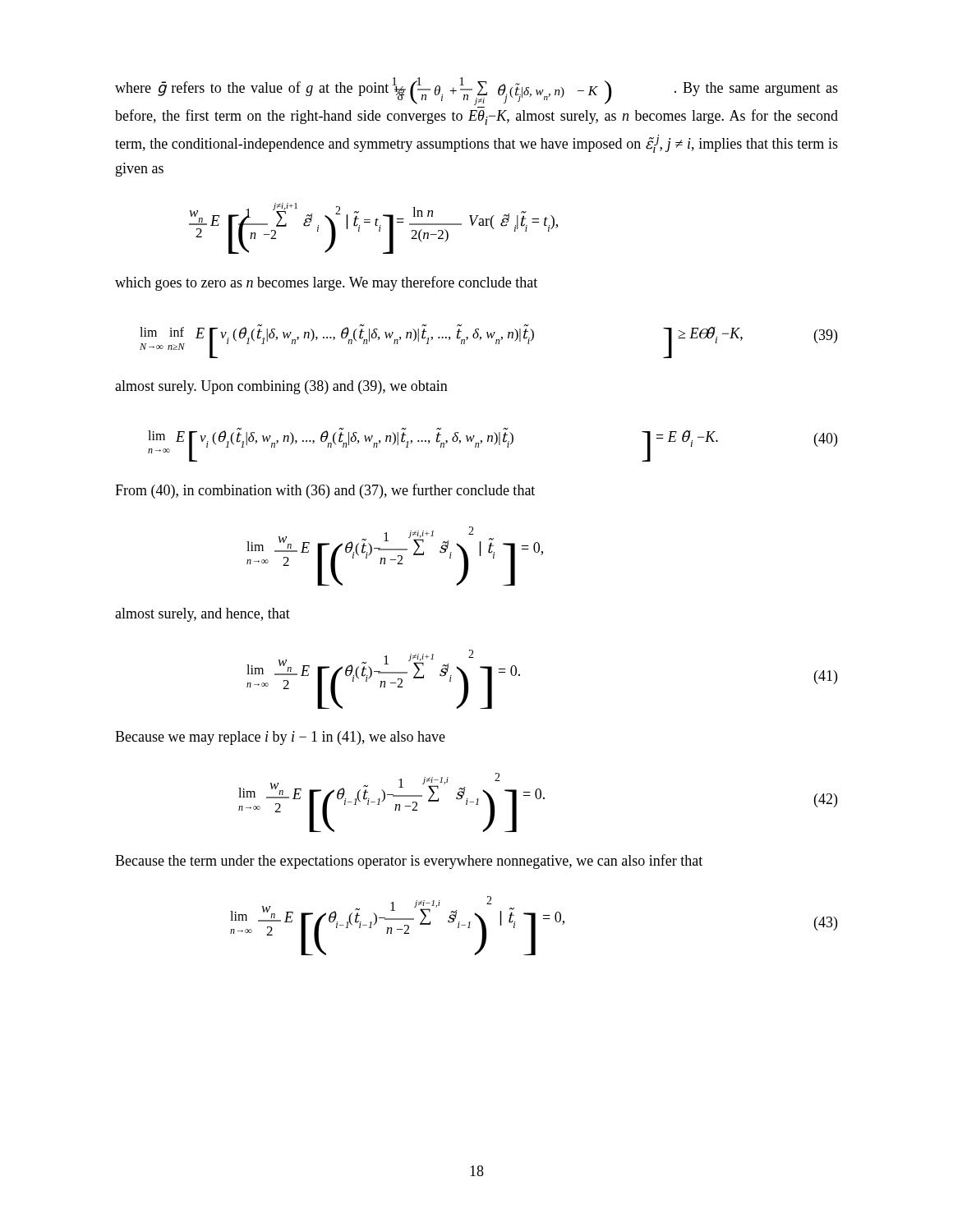953x1232 pixels.
Task: Locate the text block starting "almost surely. Upon combining (38) and (39), we"
Action: click(281, 386)
